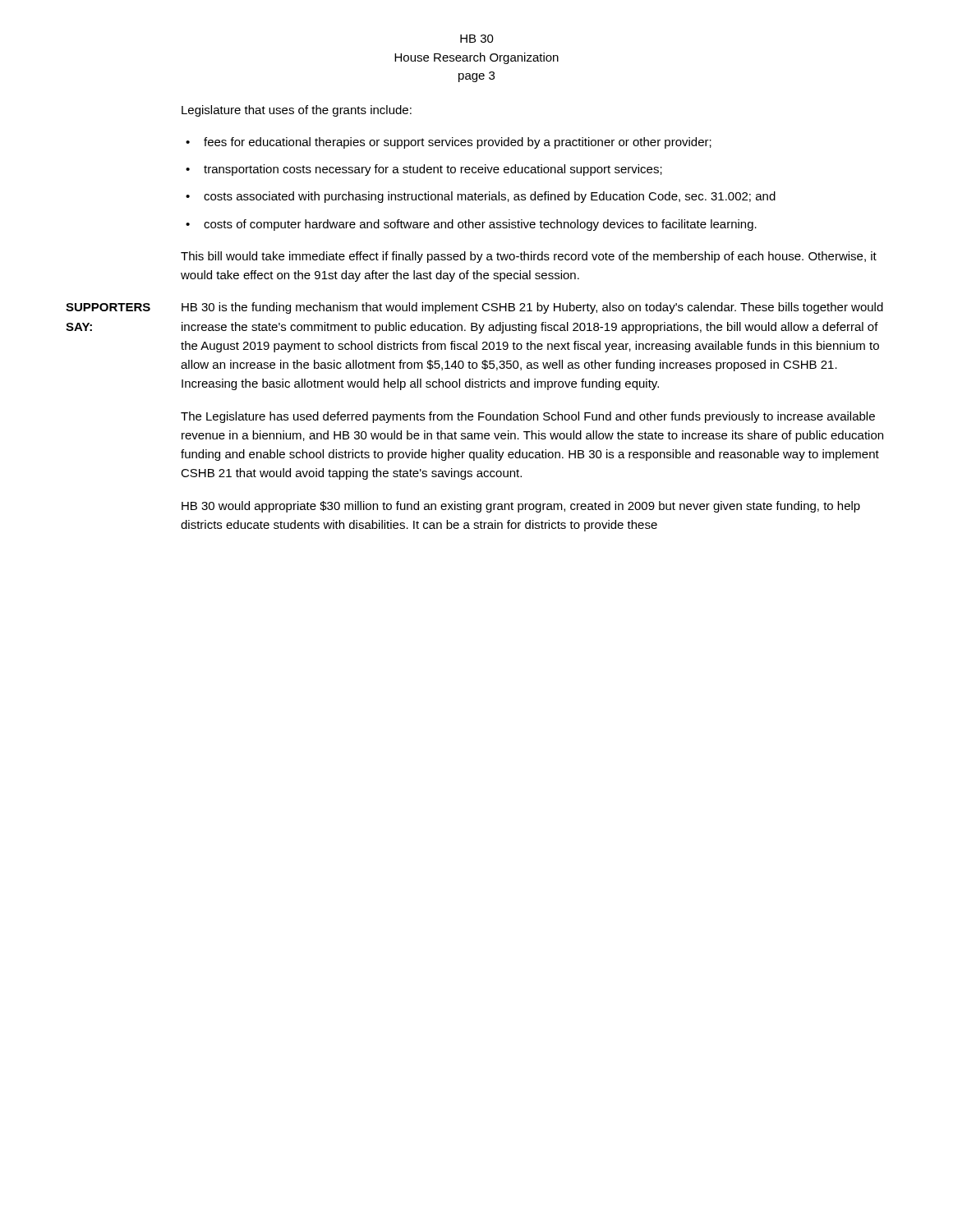Where is the passage that starts "transportation costs necessary"?
The width and height of the screenshot is (953, 1232).
(433, 169)
